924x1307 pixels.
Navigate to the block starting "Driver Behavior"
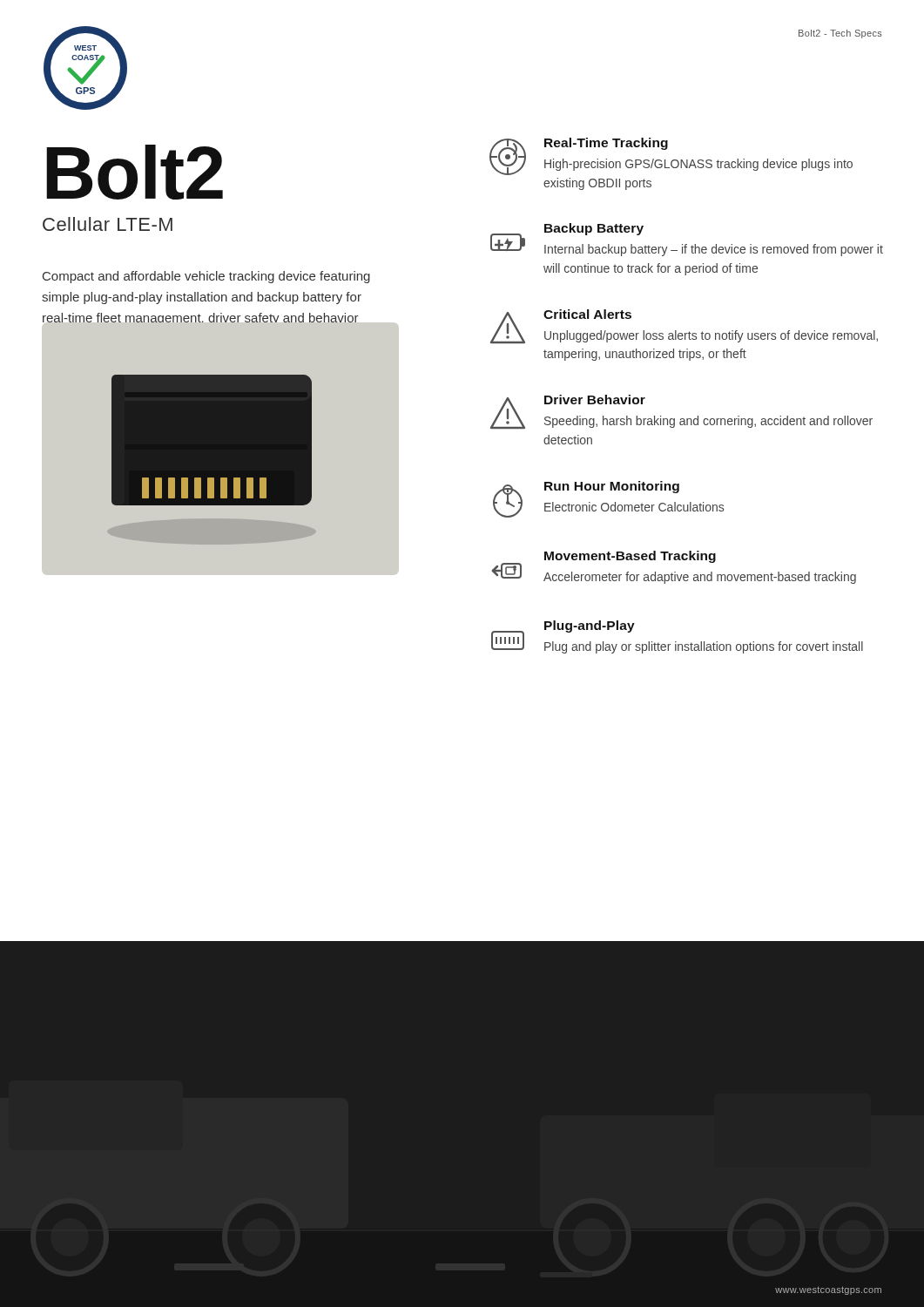(x=594, y=400)
